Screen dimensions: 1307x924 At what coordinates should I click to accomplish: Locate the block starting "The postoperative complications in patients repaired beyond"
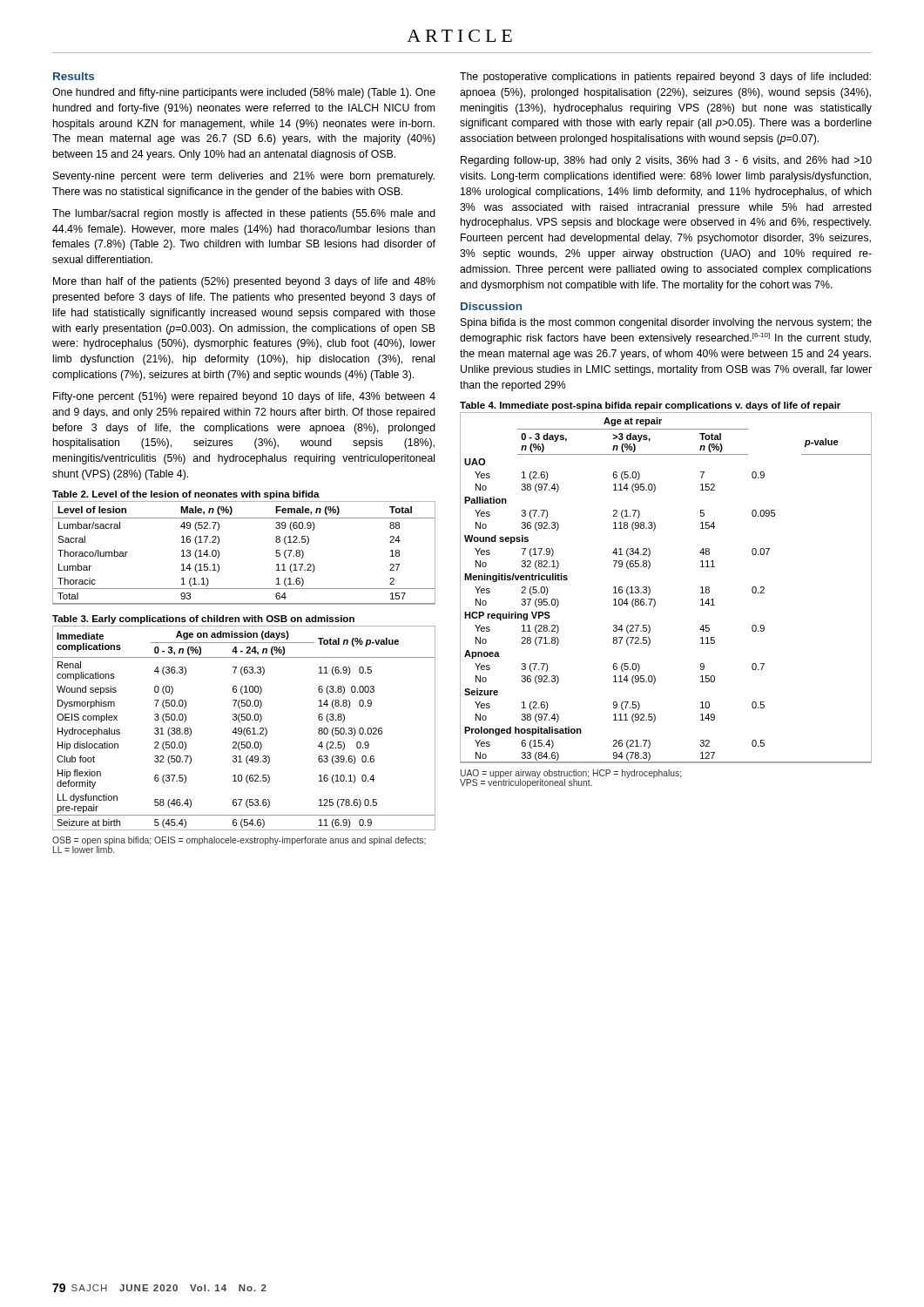coord(666,109)
